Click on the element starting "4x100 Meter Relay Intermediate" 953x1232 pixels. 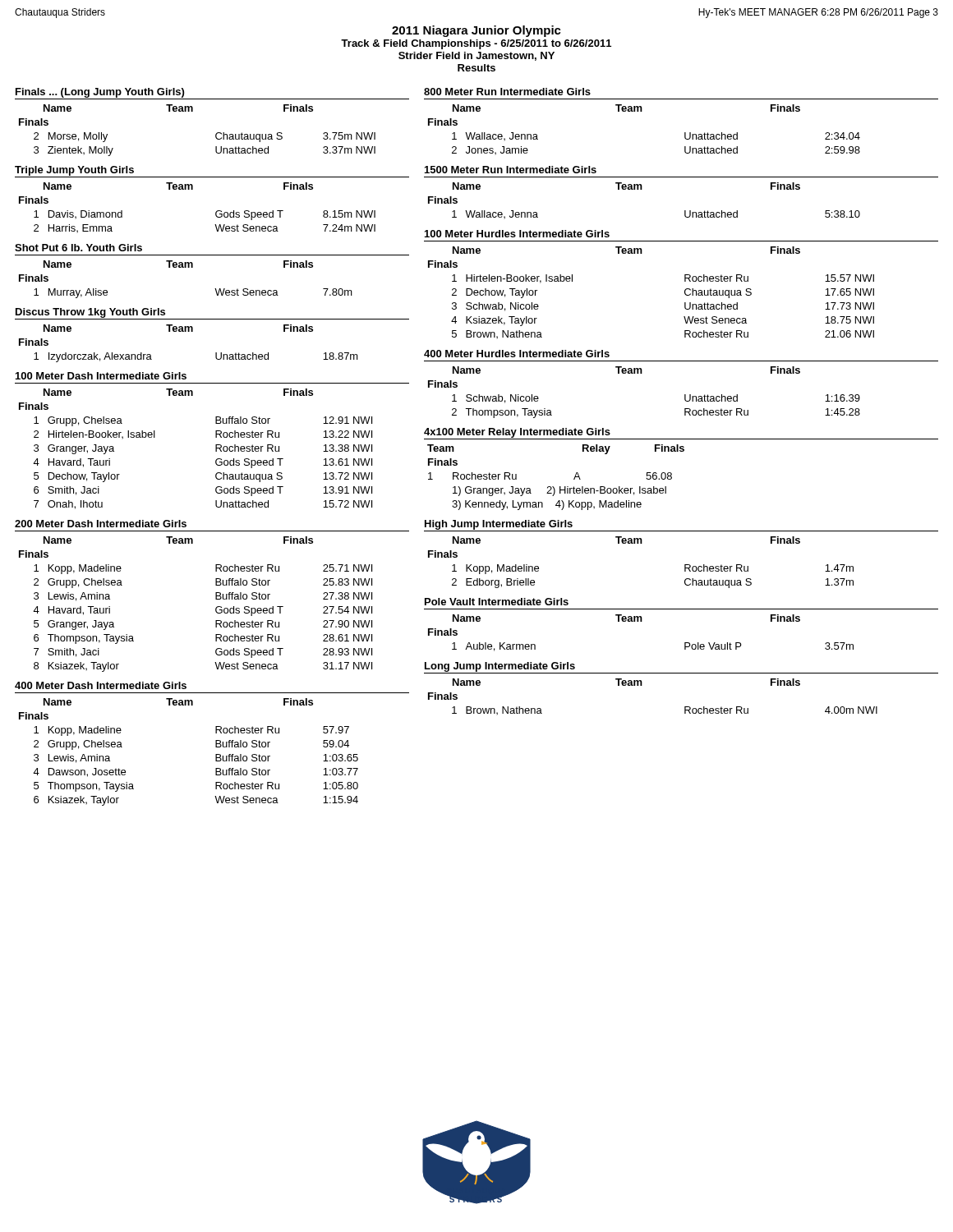click(517, 432)
